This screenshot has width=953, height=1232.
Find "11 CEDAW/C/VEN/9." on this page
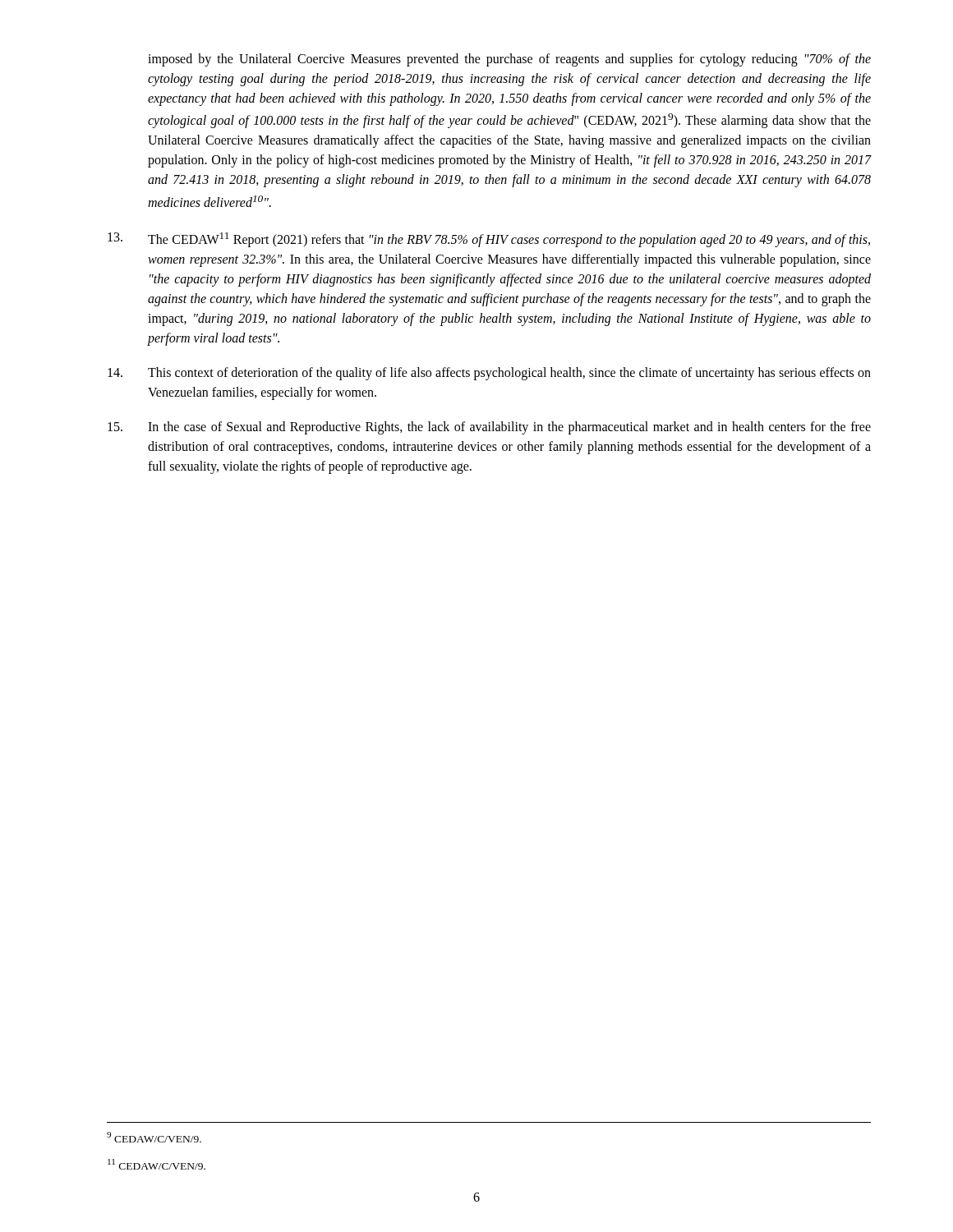[156, 1164]
